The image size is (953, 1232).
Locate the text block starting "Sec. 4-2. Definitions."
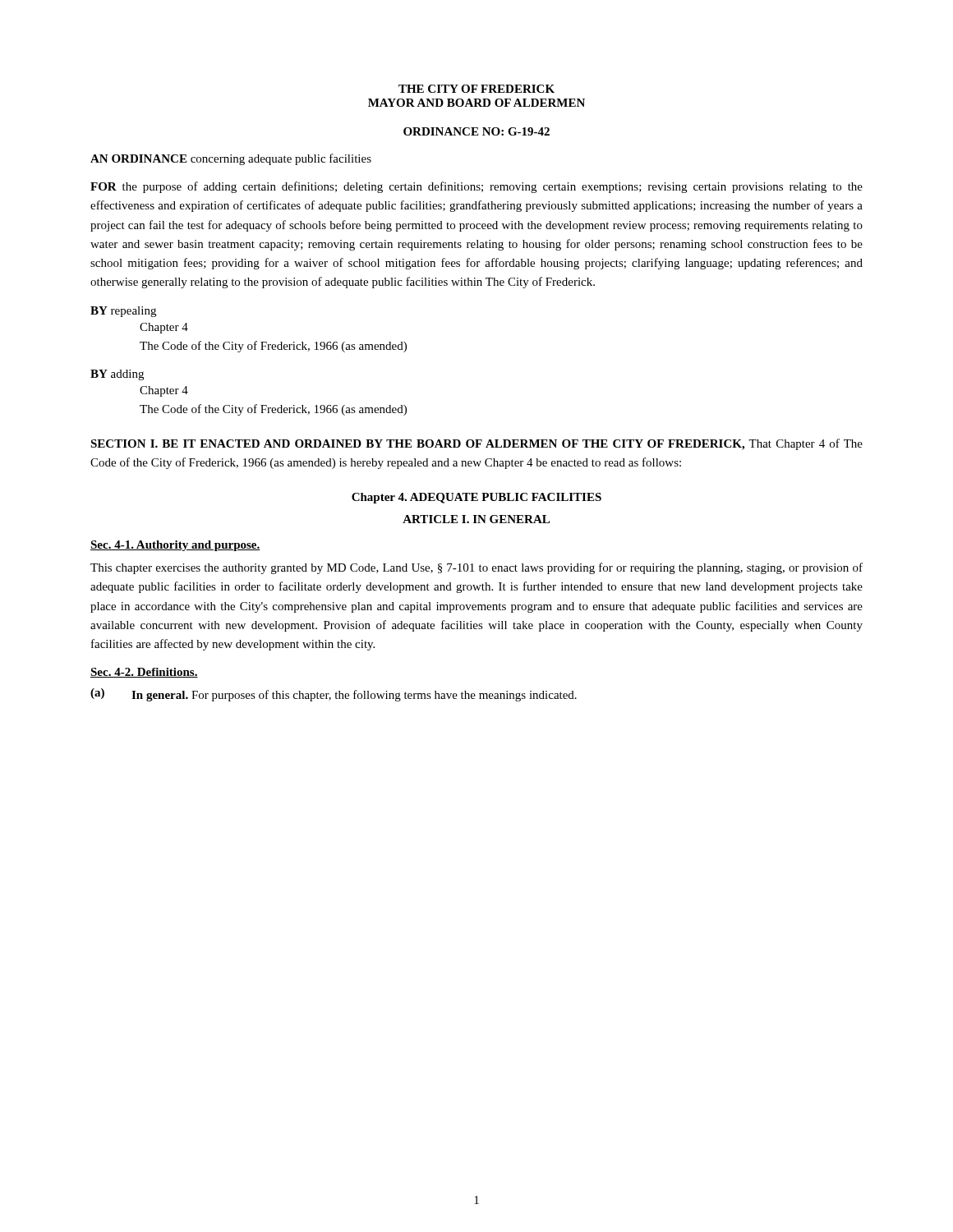click(x=144, y=672)
